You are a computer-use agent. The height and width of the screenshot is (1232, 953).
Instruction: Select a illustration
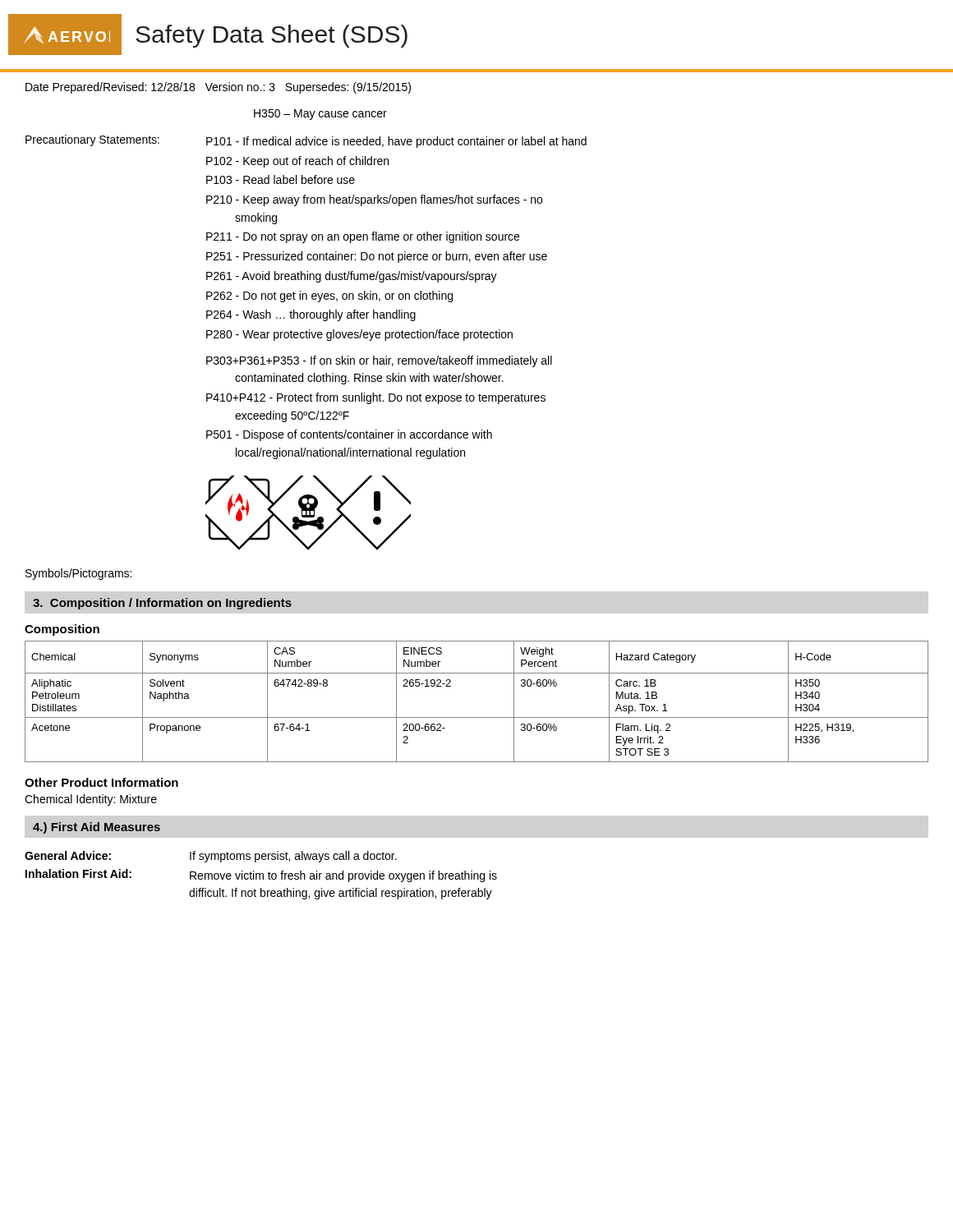pos(308,522)
